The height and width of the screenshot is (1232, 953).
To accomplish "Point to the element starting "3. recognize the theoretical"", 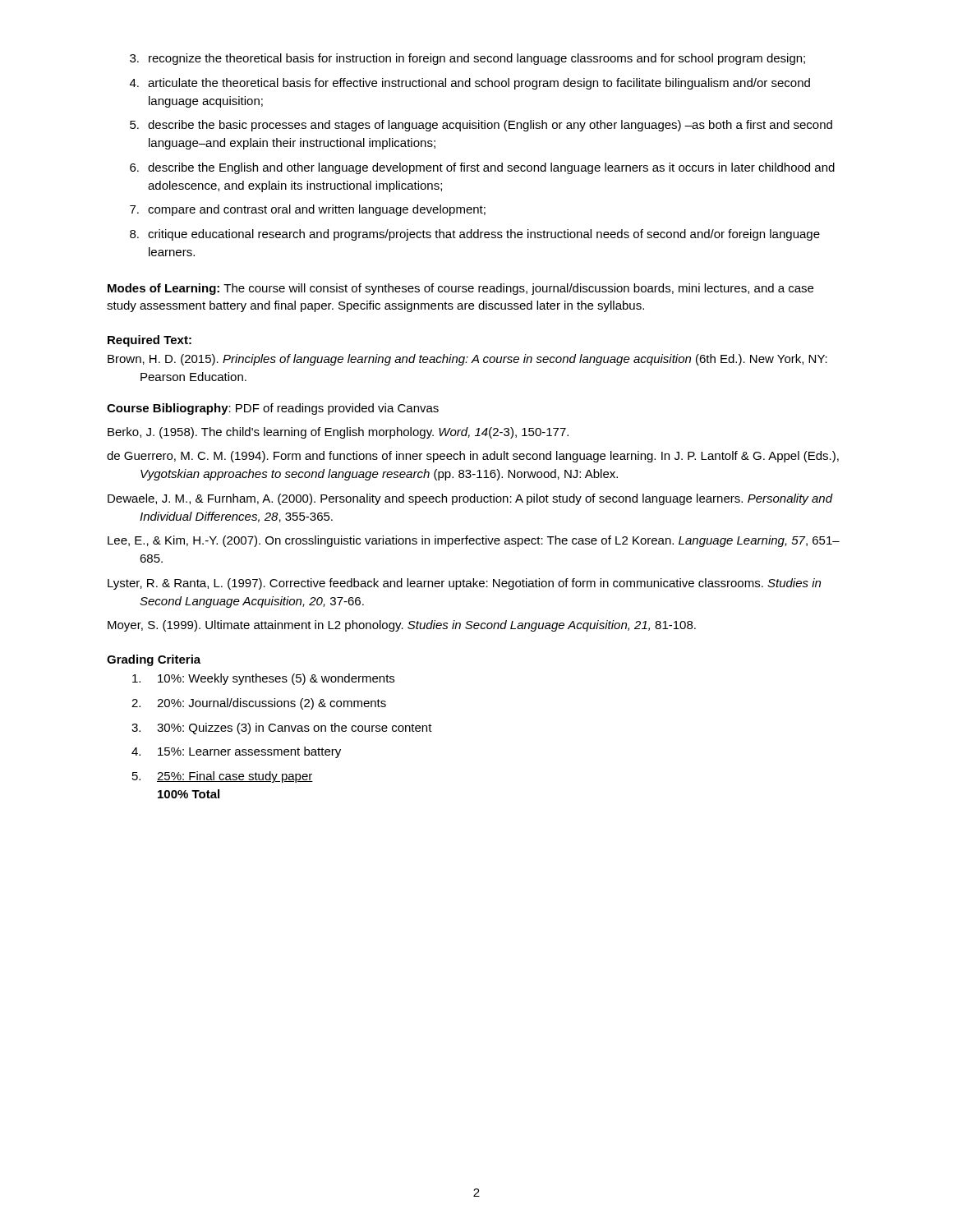I will coord(476,58).
